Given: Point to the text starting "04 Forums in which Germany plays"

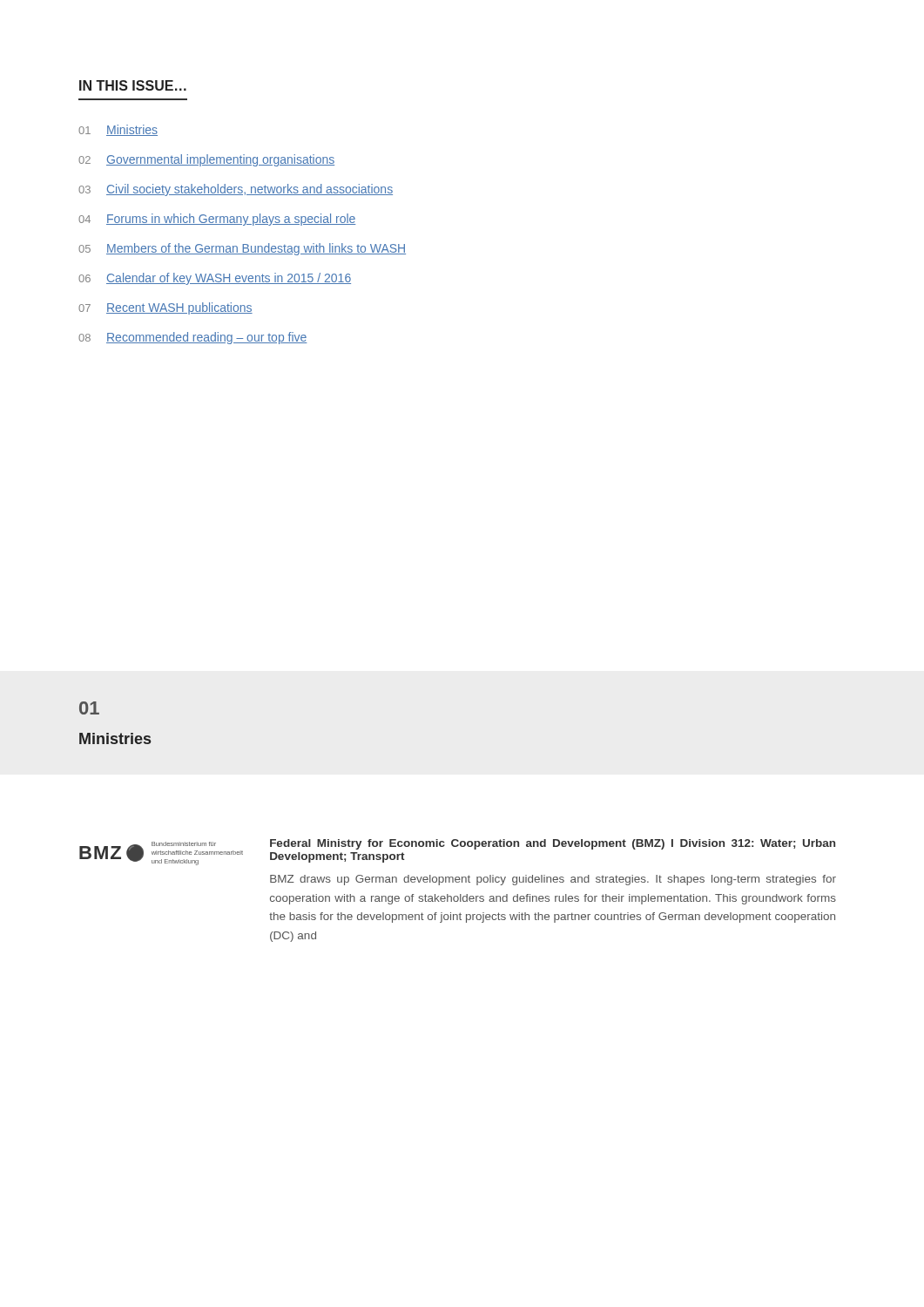Looking at the screenshot, I should [217, 219].
